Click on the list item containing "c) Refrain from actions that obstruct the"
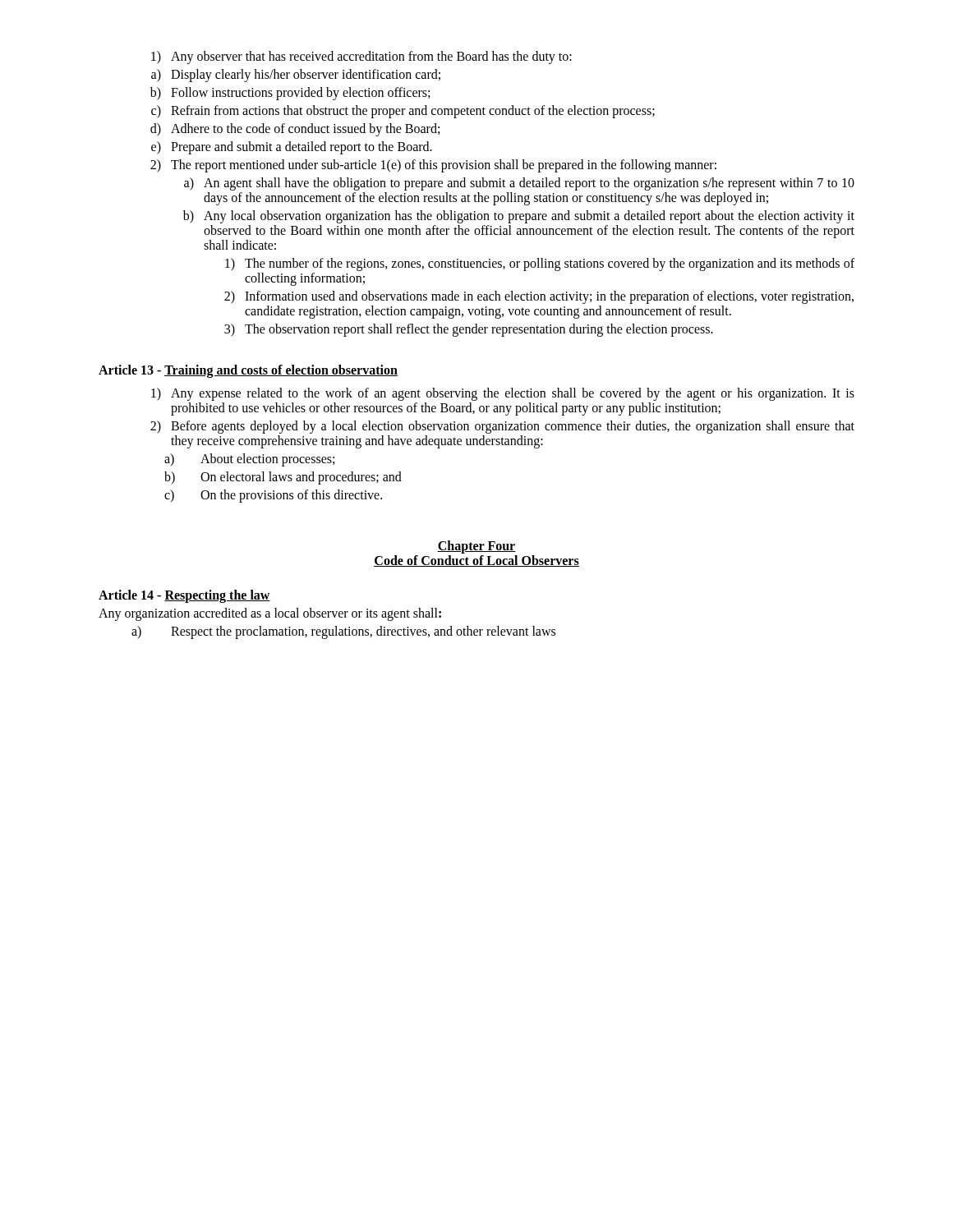Viewport: 953px width, 1232px height. point(493,111)
